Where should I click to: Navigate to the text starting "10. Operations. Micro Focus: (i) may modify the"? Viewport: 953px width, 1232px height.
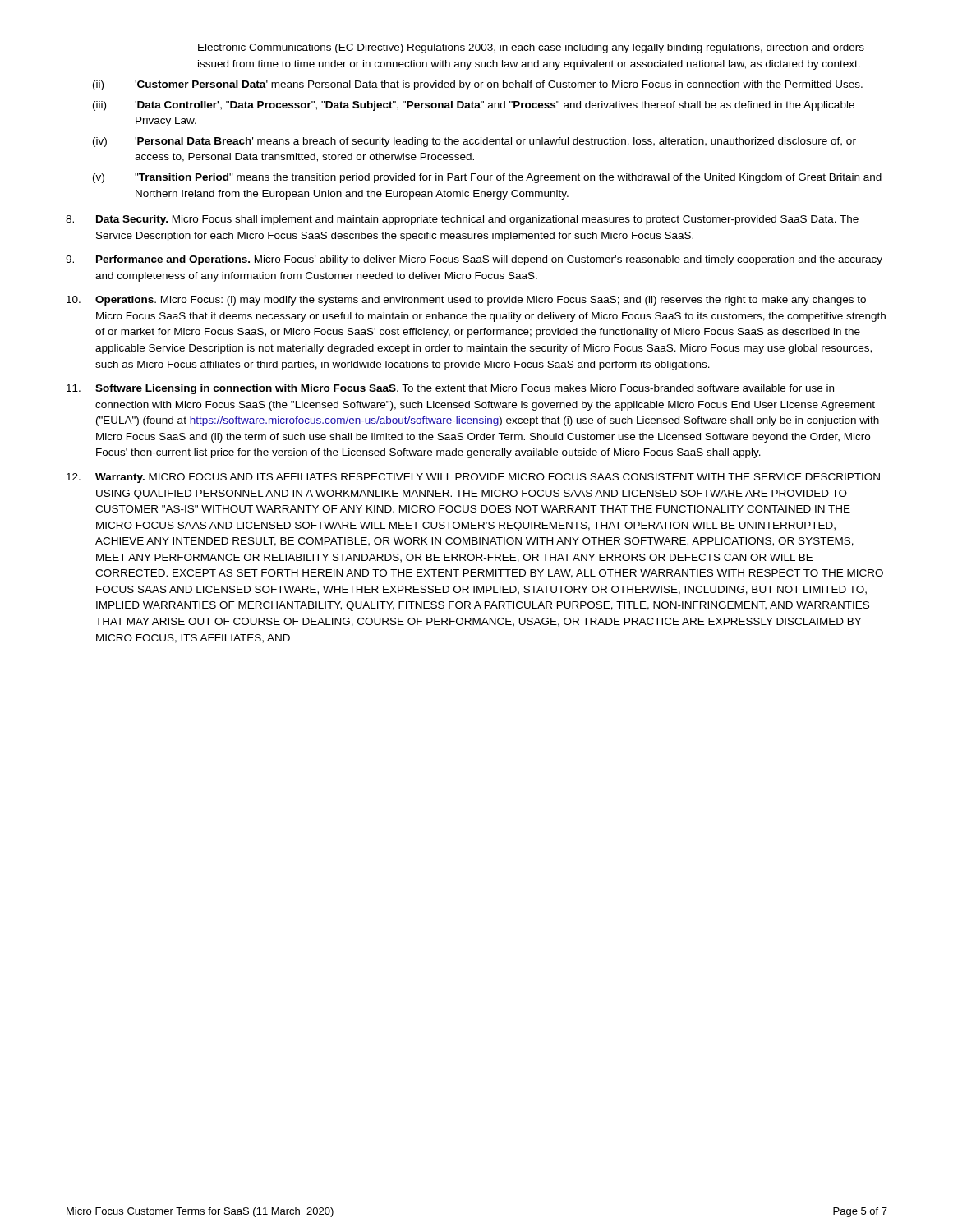pos(476,332)
